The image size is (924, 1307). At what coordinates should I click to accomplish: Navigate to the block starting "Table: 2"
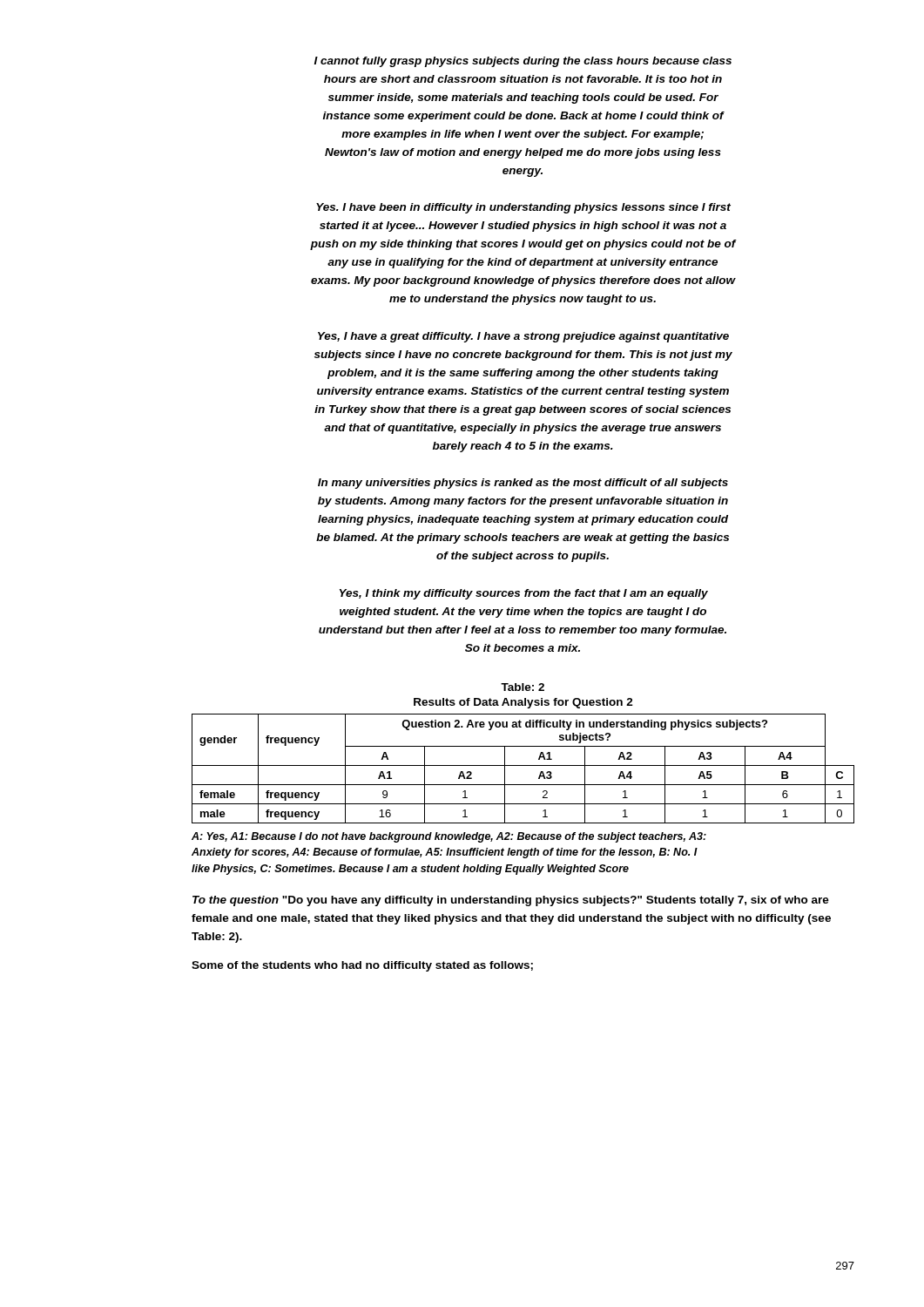[x=523, y=687]
